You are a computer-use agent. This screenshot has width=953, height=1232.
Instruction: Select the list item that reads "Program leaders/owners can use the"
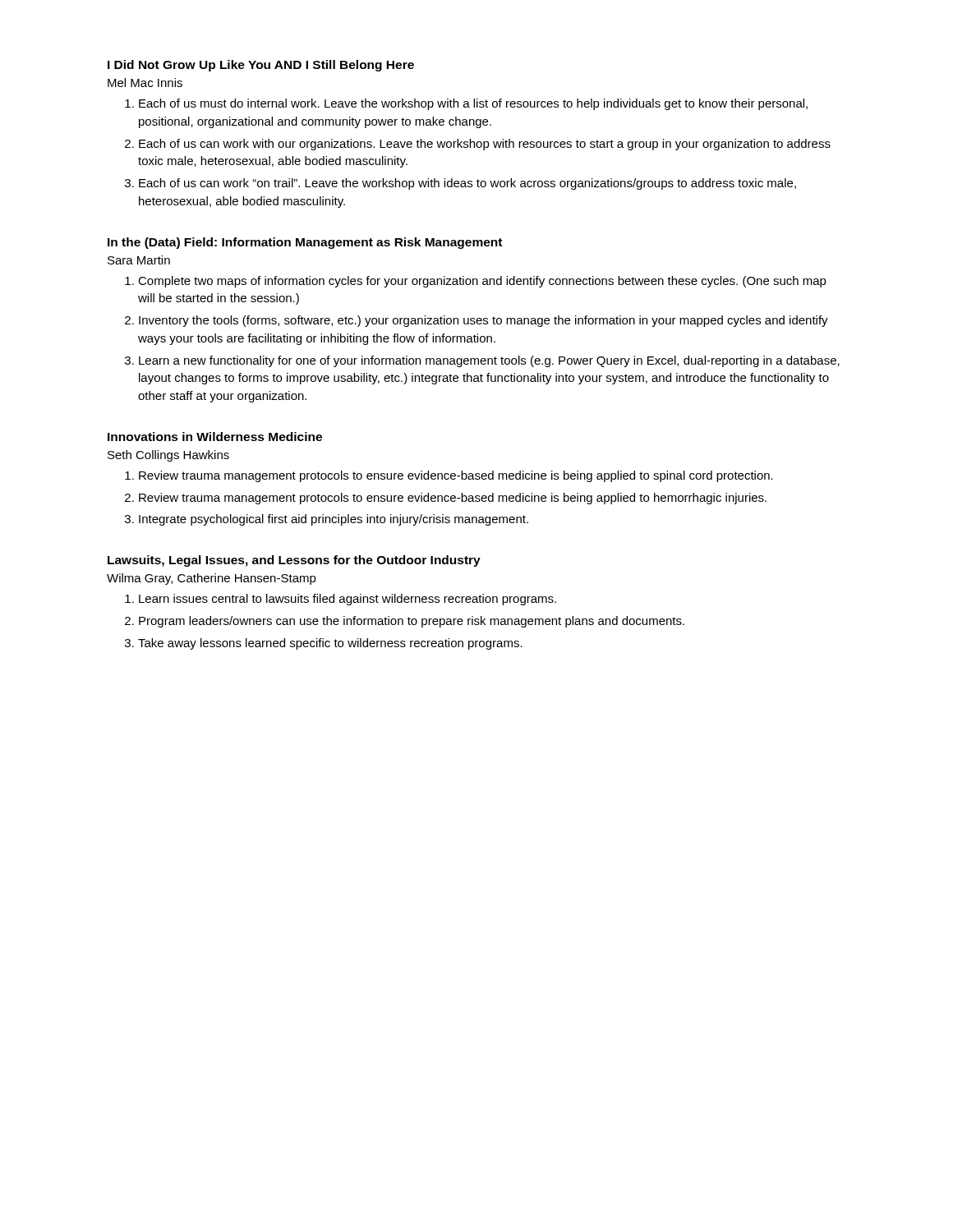[x=412, y=620]
